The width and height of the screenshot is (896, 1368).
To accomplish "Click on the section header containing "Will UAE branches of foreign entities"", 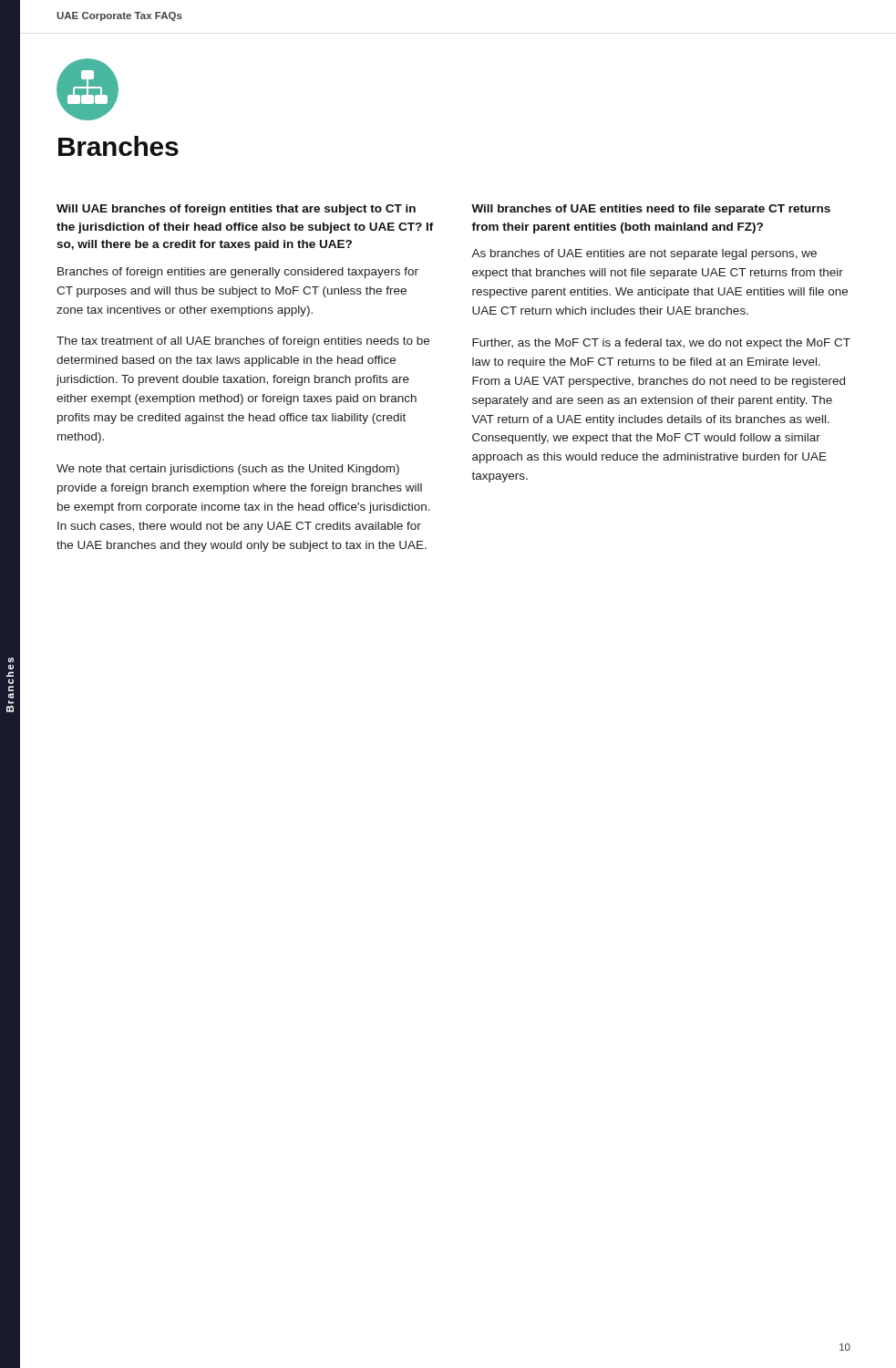I will pos(245,226).
